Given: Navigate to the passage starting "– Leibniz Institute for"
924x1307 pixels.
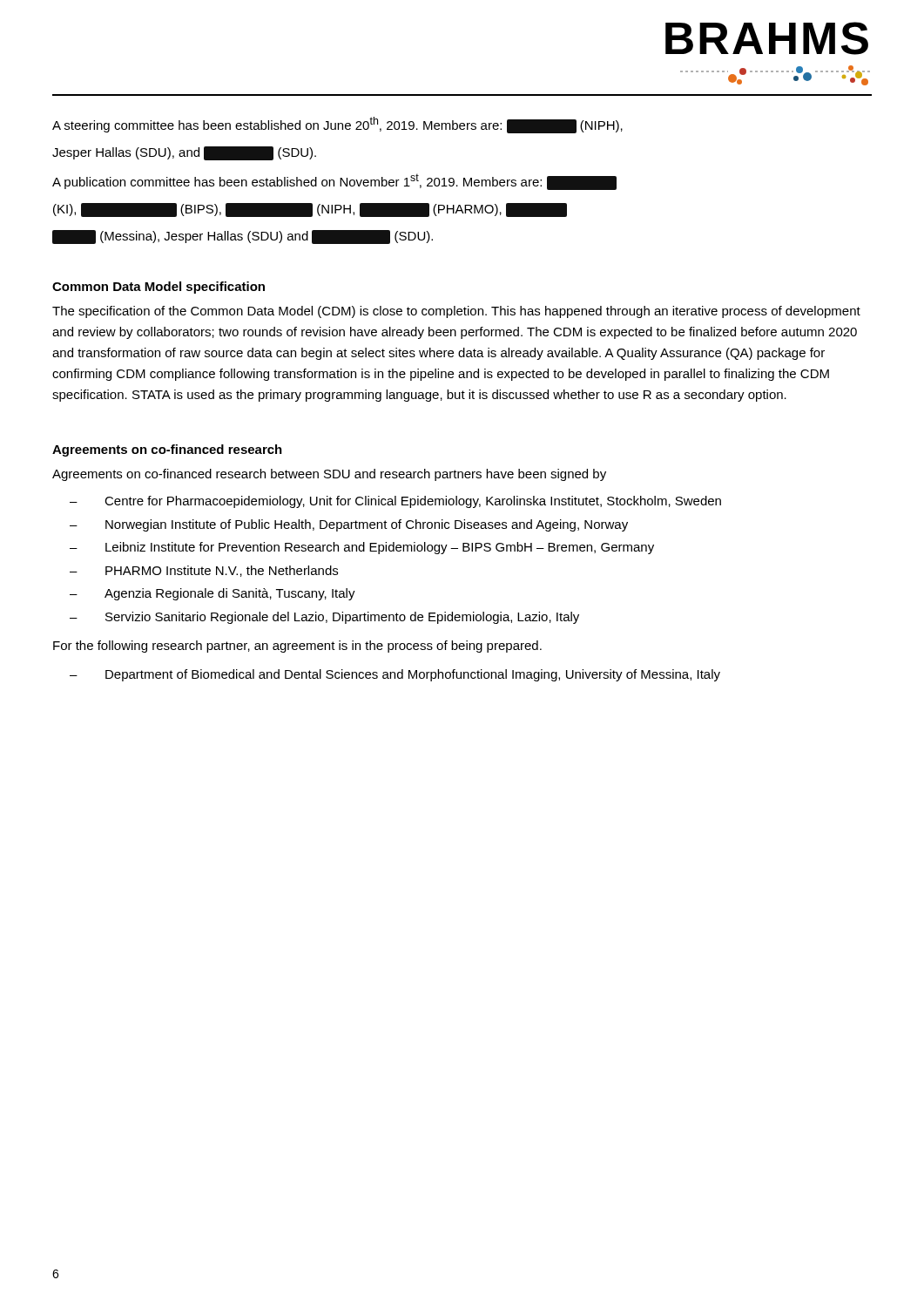Looking at the screenshot, I should coord(462,548).
